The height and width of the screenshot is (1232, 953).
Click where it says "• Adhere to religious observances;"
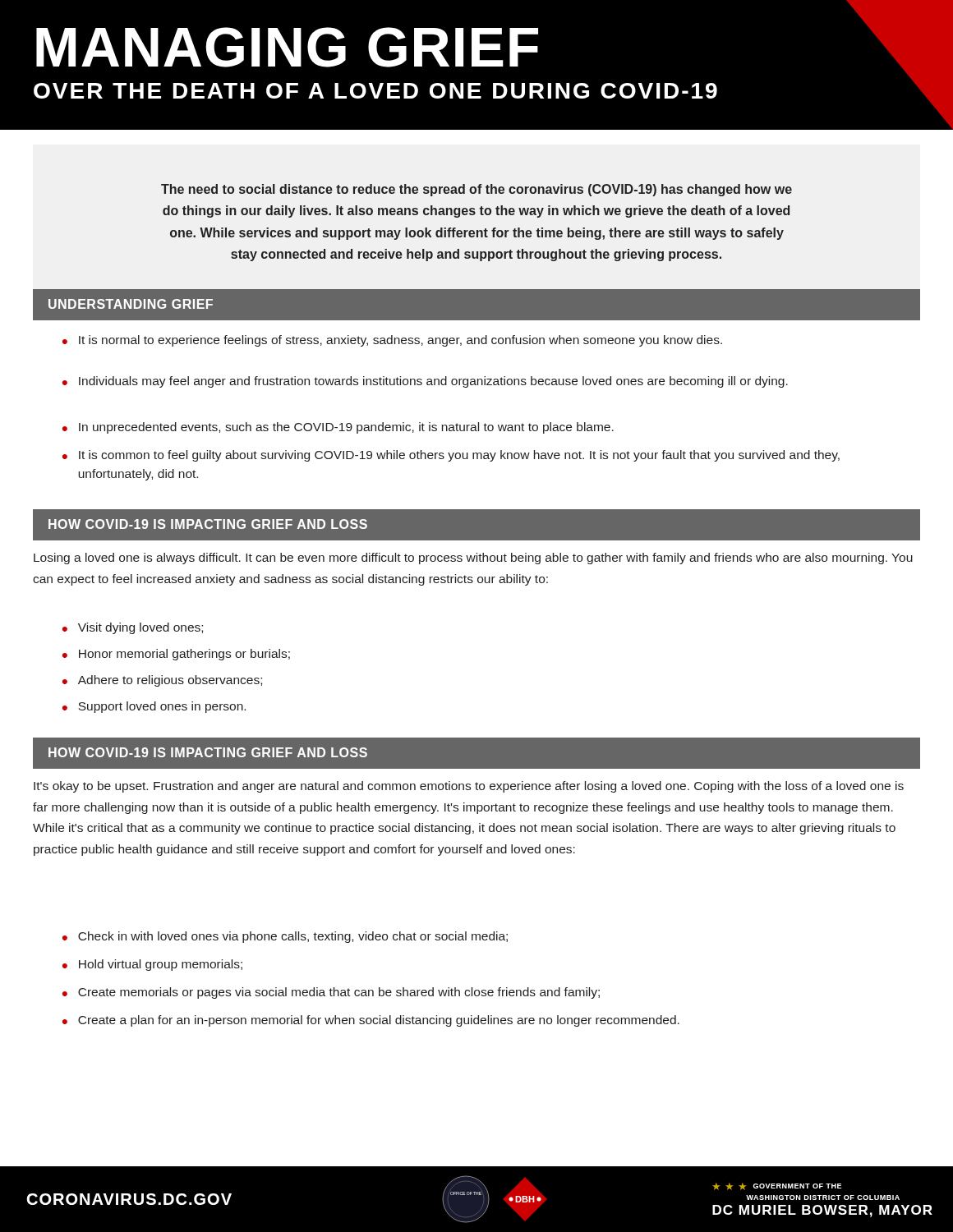click(162, 681)
